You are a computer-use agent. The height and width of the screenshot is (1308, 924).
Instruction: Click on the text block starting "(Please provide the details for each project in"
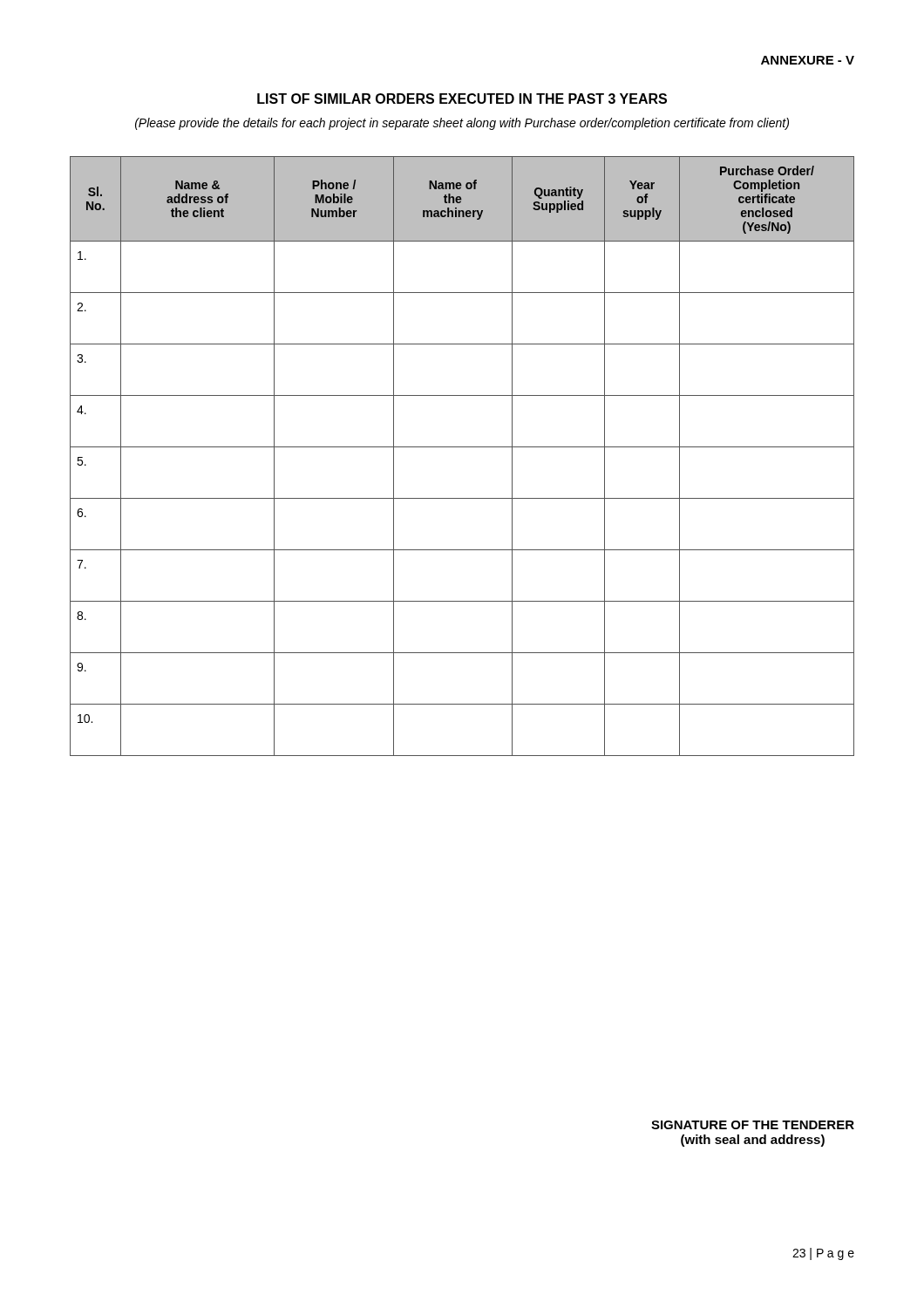point(462,123)
